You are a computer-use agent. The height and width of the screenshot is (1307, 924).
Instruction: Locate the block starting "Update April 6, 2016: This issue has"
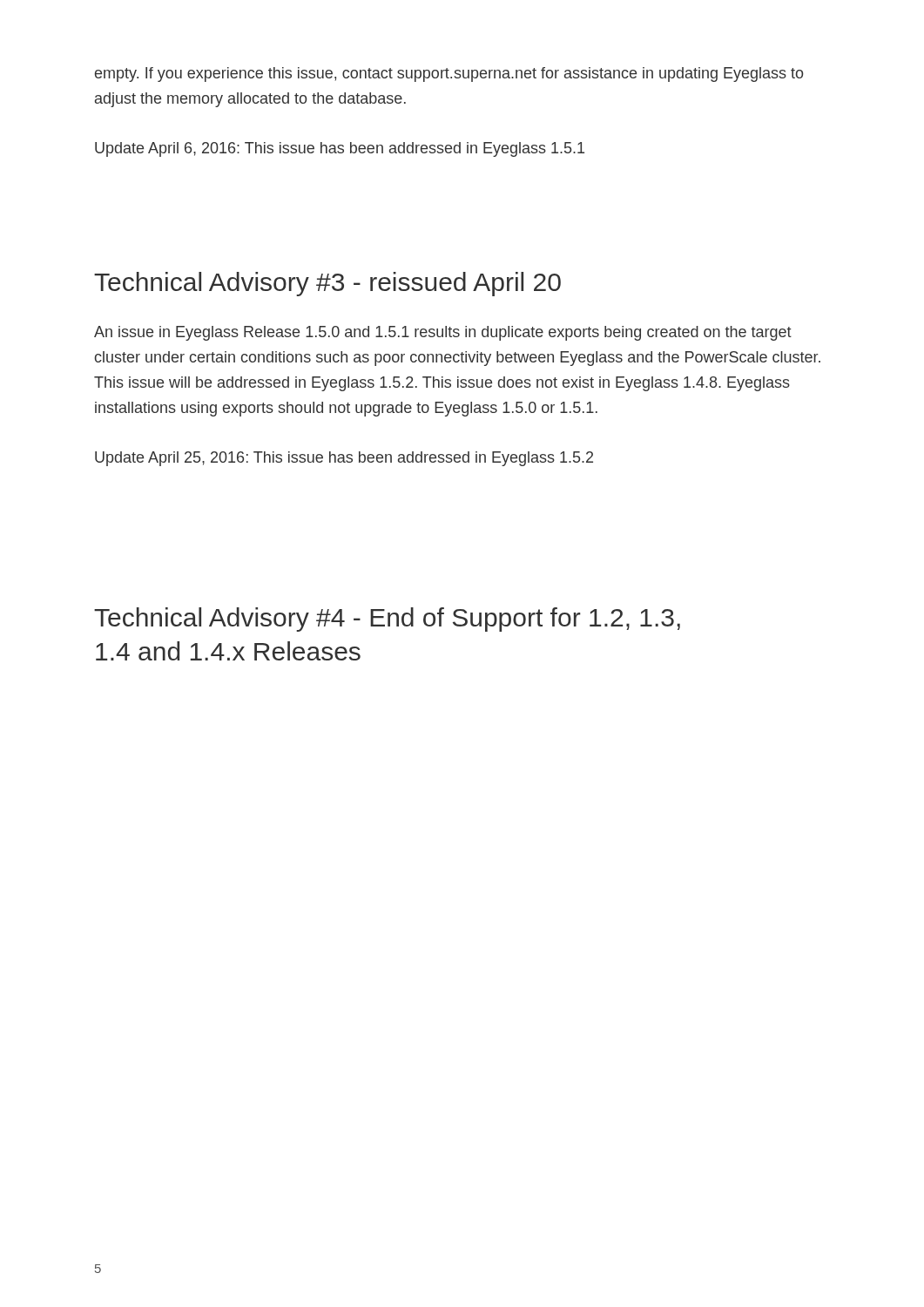[340, 148]
